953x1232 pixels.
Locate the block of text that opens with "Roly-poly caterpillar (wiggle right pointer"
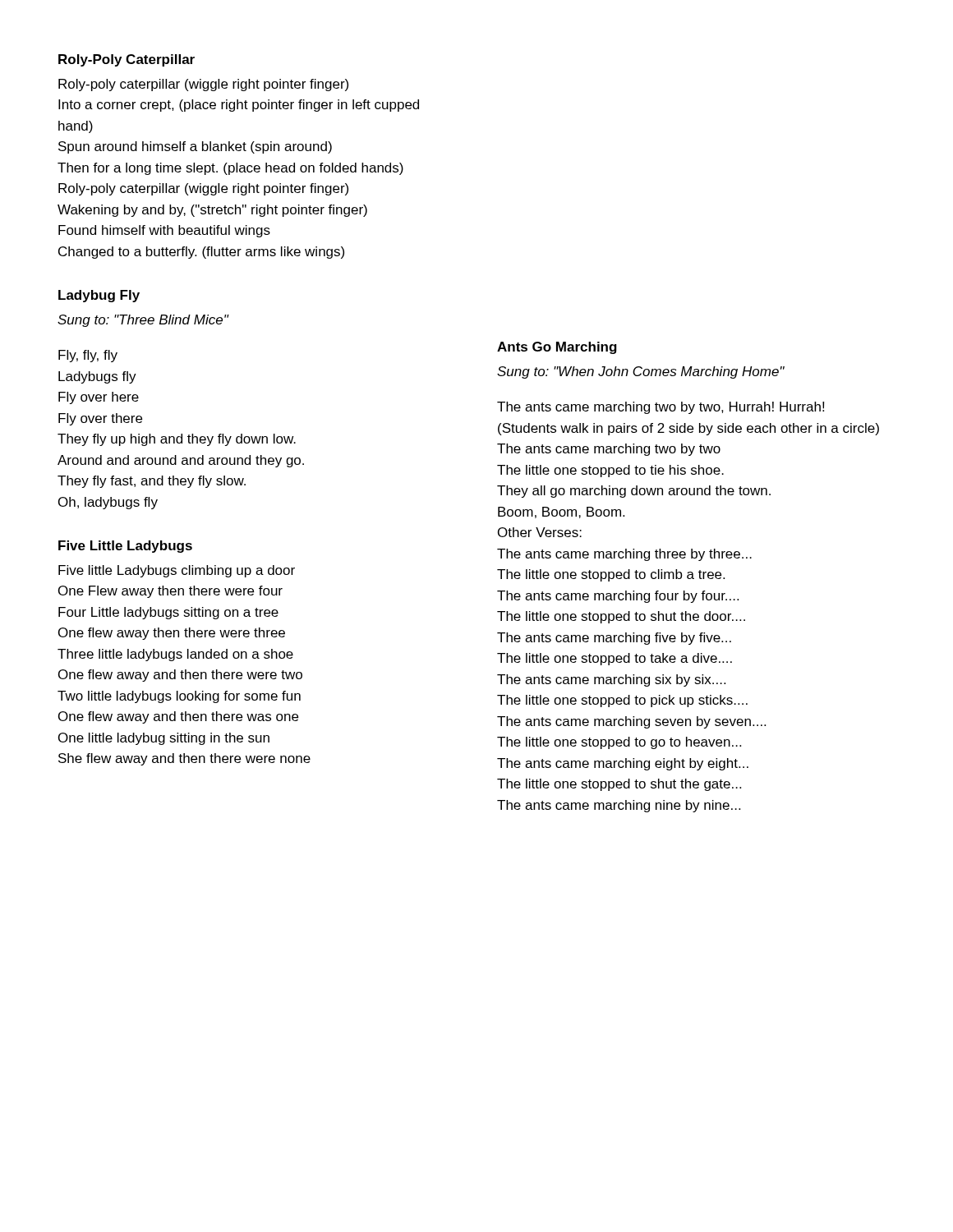coord(239,168)
